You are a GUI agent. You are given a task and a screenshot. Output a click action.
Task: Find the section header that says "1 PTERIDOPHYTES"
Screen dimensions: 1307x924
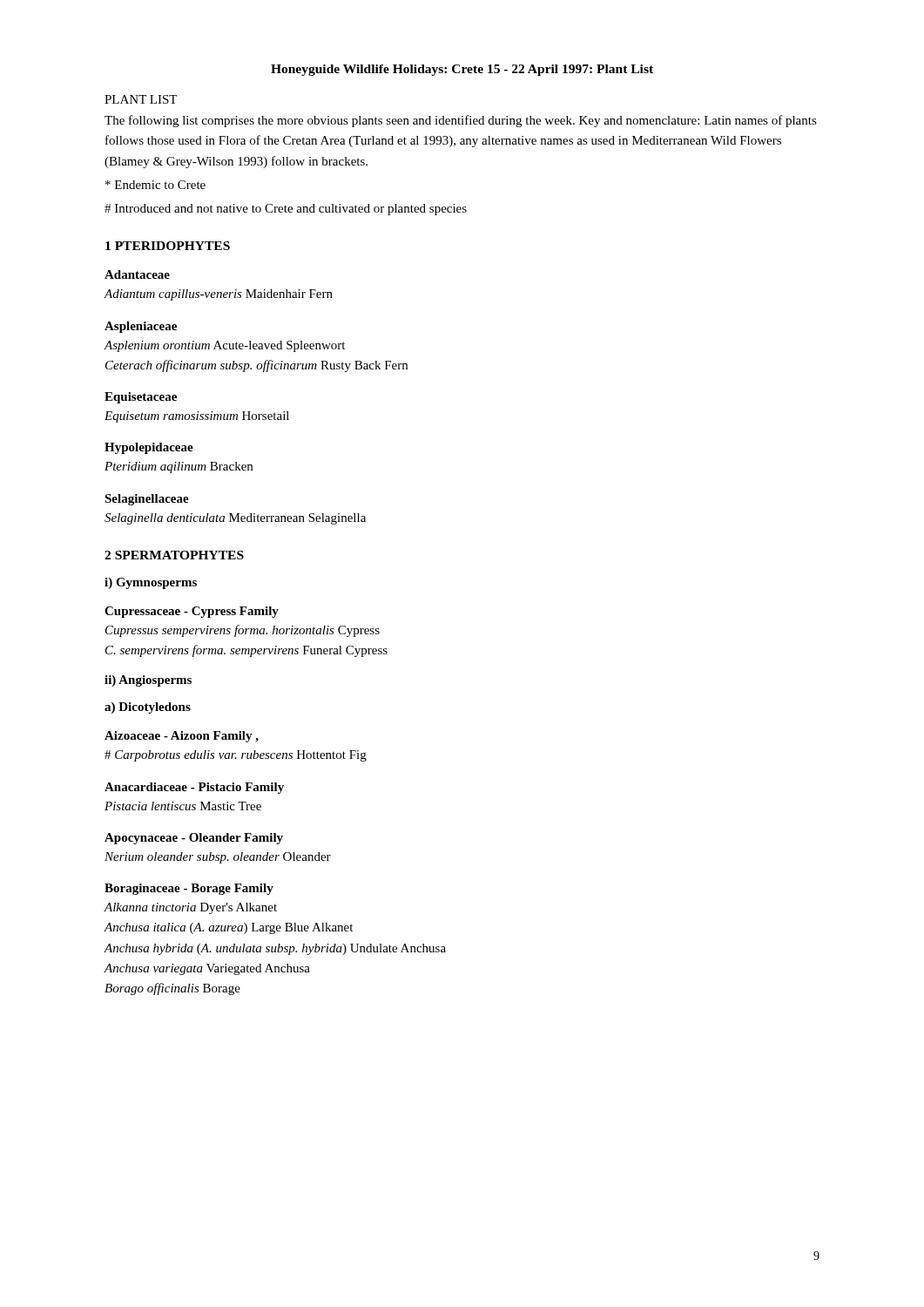167,246
